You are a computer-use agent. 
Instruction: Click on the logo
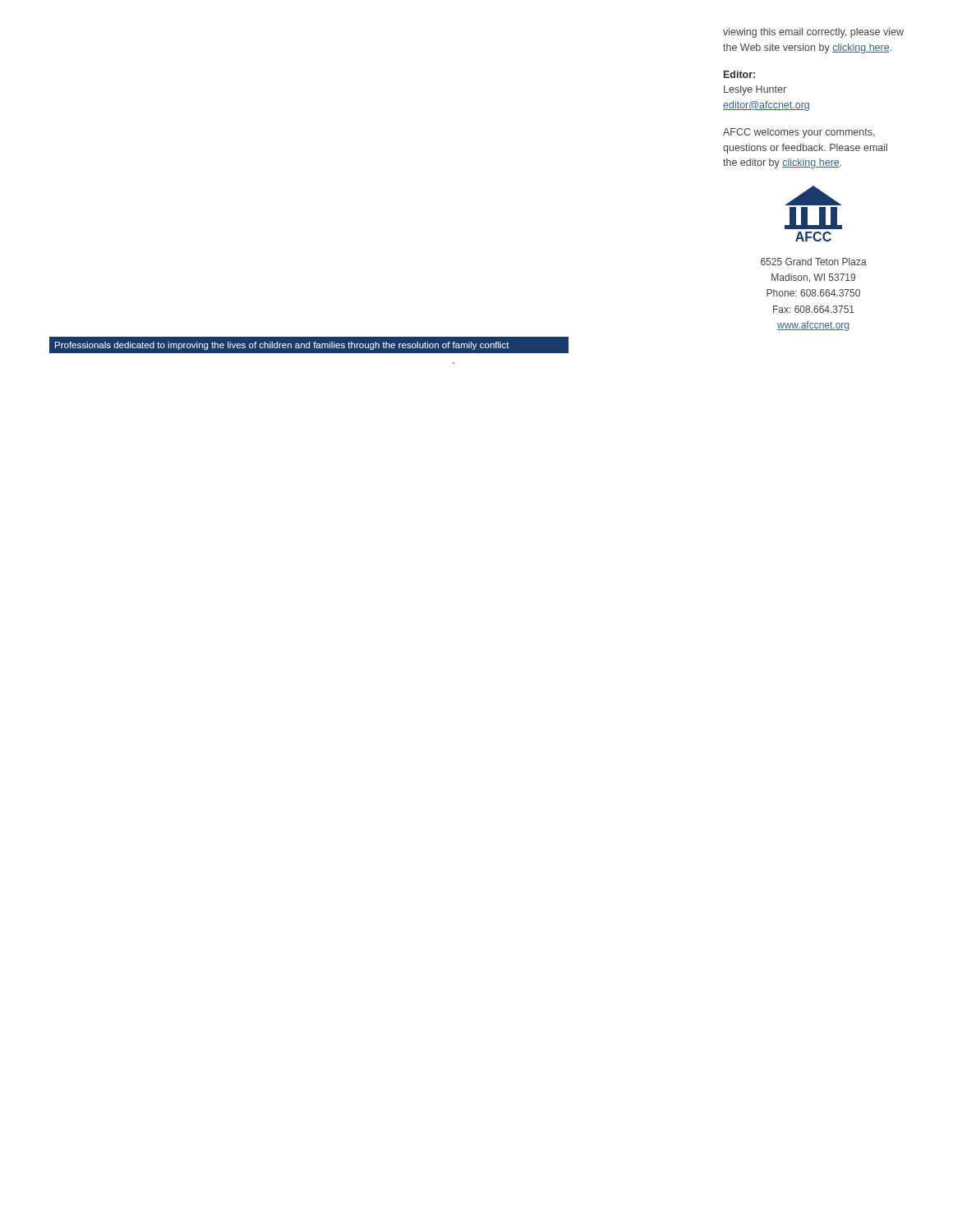point(813,215)
